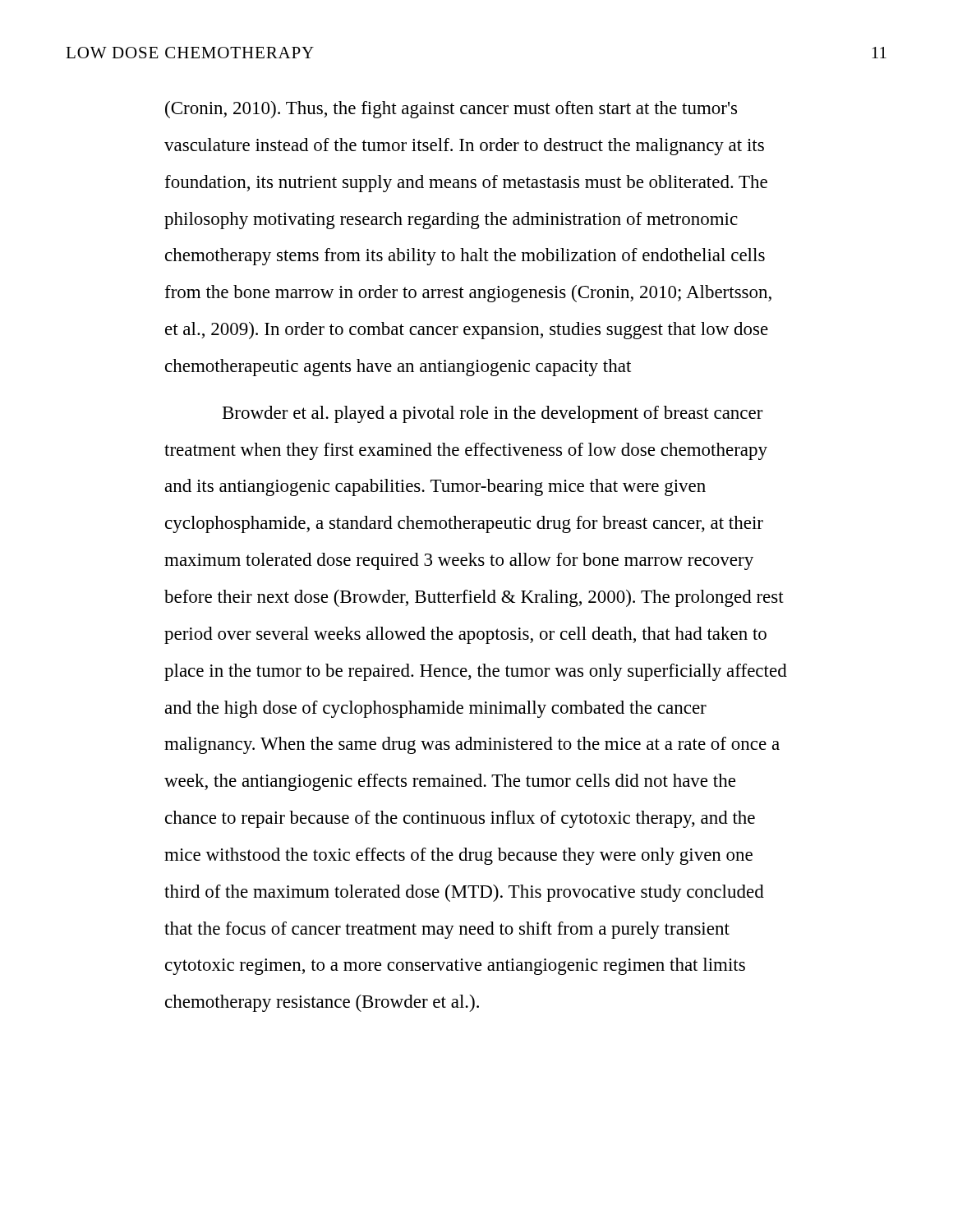Locate the text block containing "Browder et al. played a pivotal"
Screen dimensions: 1232x953
tap(476, 707)
